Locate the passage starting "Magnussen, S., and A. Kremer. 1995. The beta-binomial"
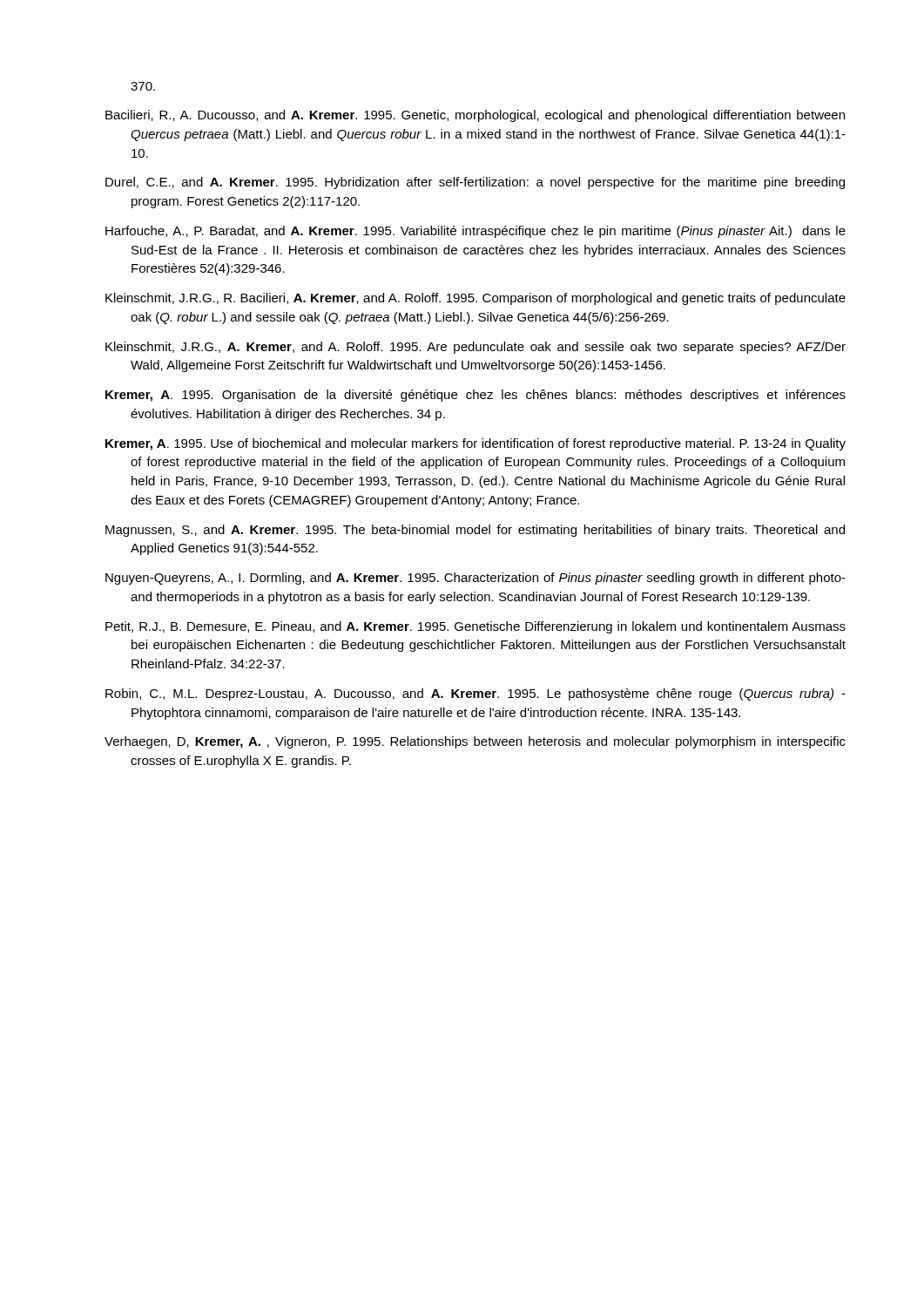This screenshot has height=1307, width=924. coord(475,538)
